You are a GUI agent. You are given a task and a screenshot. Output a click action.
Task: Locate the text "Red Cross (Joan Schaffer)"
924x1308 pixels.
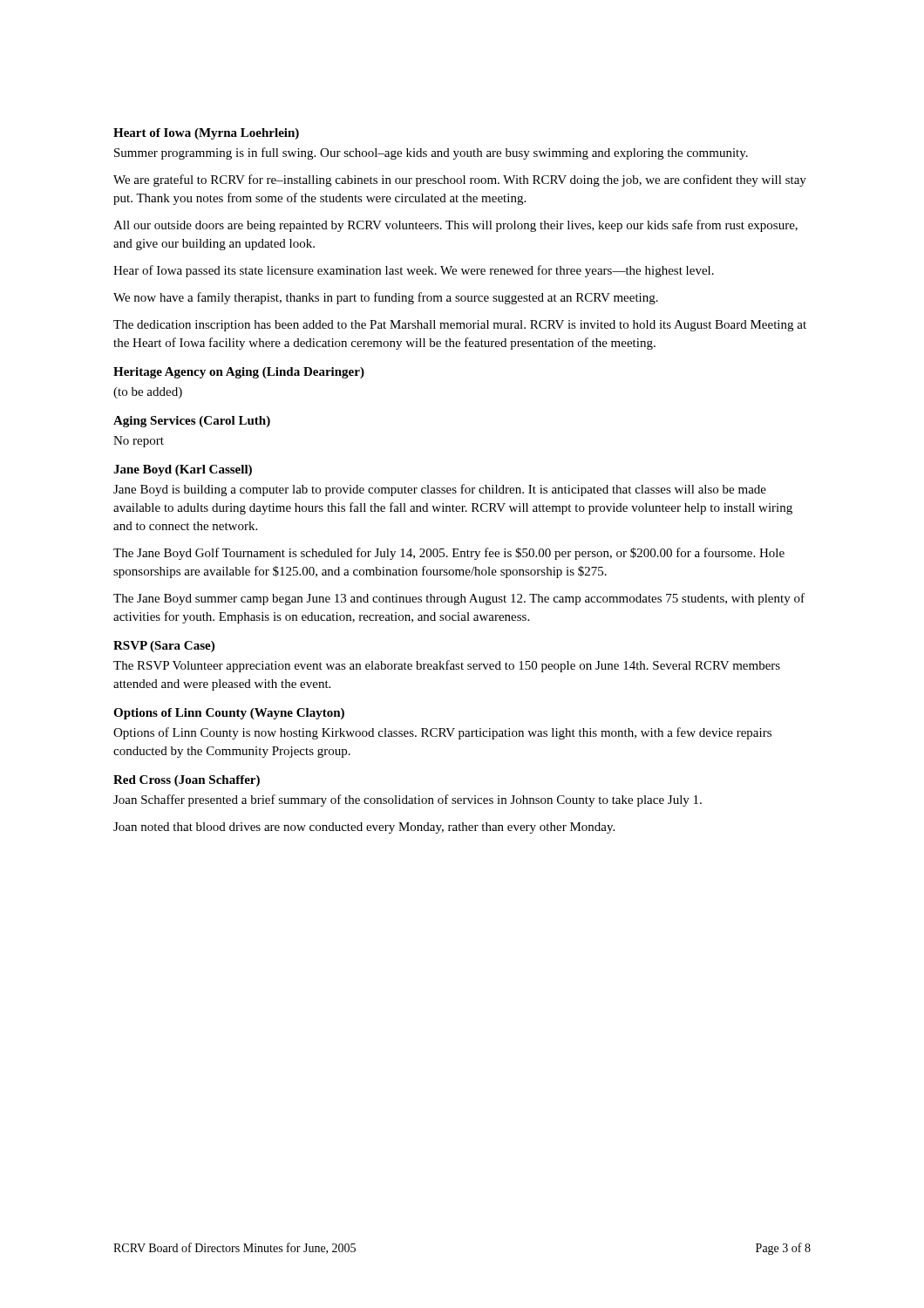(x=187, y=780)
